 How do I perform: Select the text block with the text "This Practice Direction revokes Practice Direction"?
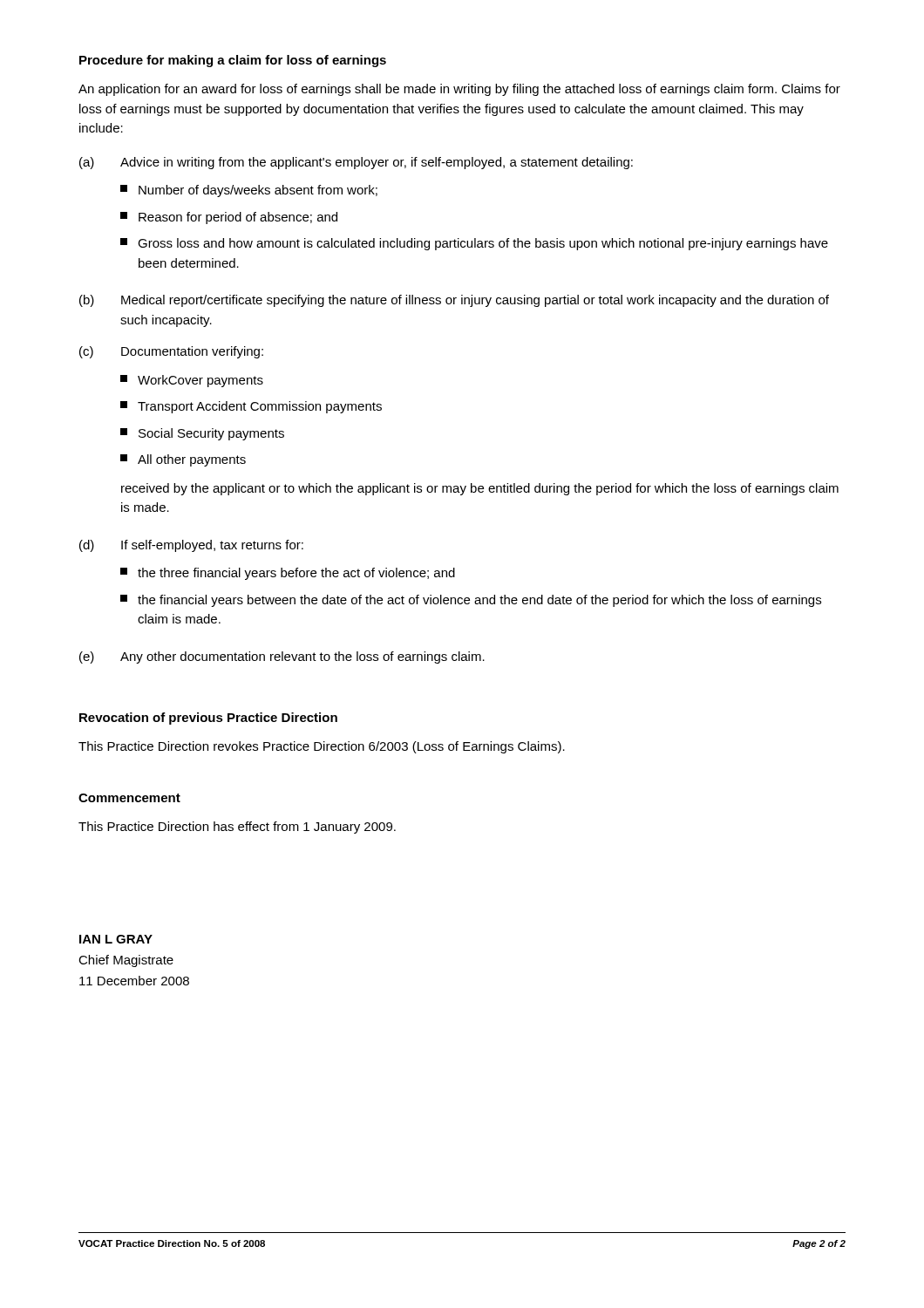(x=322, y=746)
